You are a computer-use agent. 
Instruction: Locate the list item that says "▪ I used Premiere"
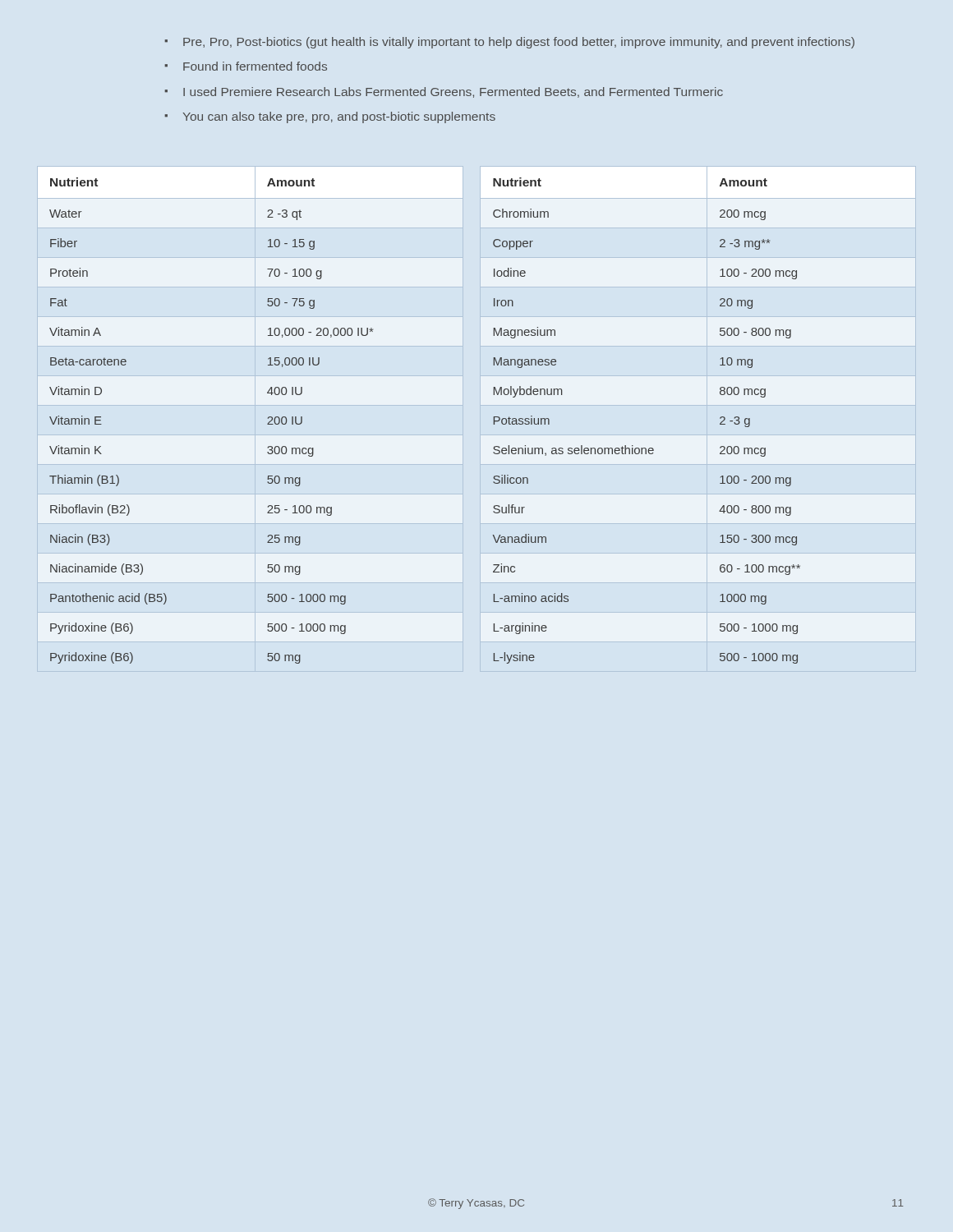click(x=444, y=92)
